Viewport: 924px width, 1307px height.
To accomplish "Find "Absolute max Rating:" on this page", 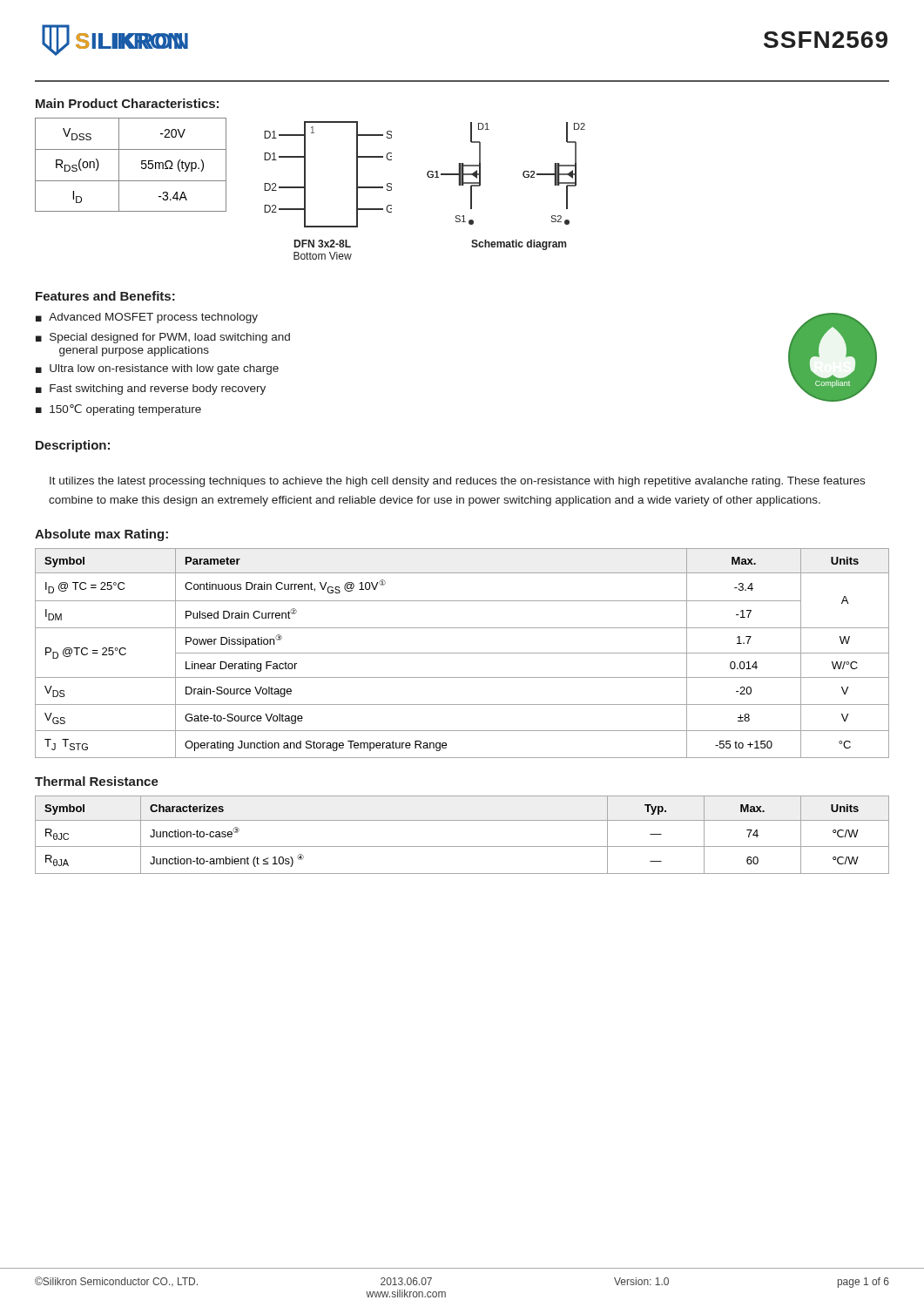I will (102, 534).
